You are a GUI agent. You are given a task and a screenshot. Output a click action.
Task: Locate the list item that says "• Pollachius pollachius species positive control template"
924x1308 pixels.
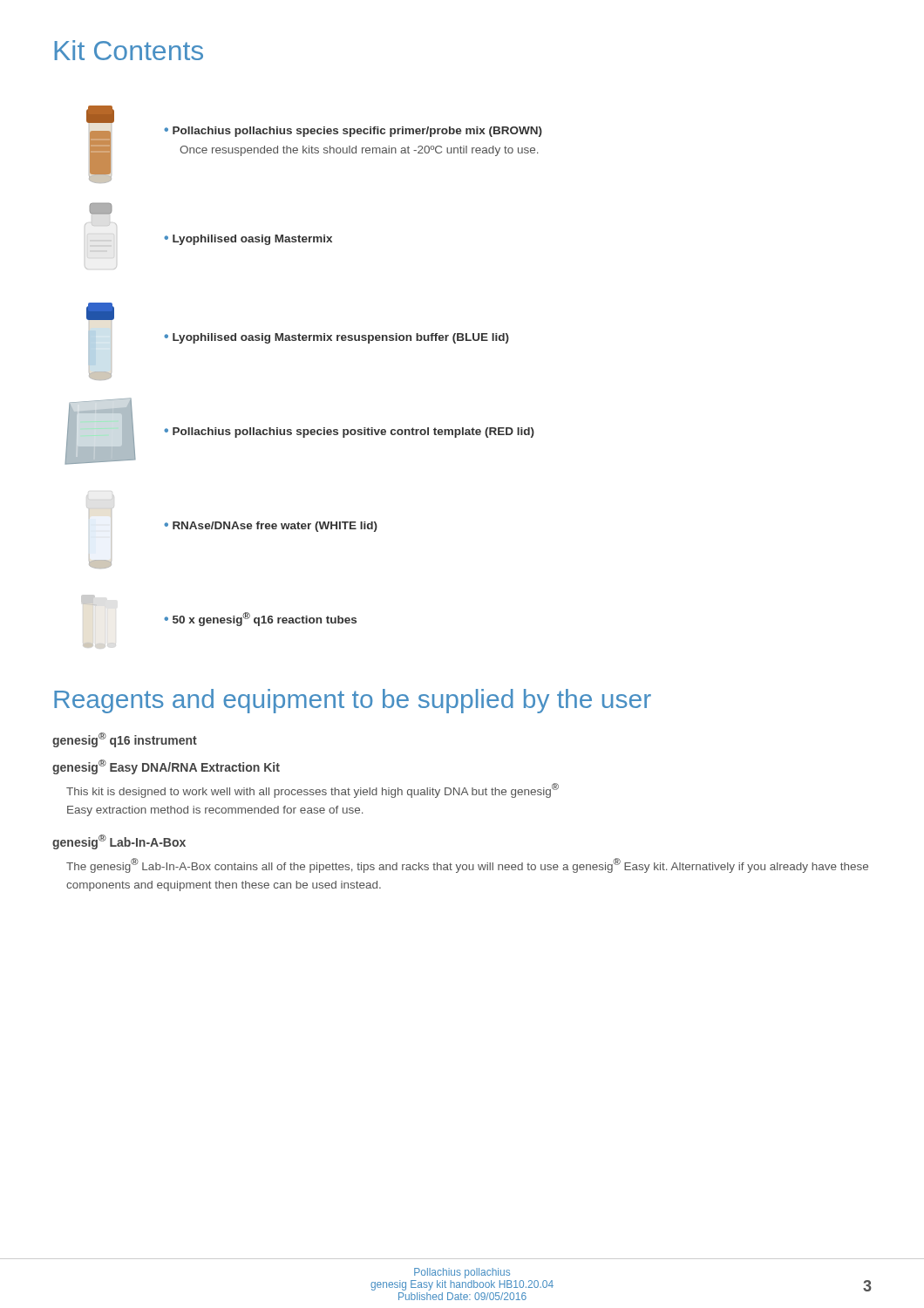462,431
